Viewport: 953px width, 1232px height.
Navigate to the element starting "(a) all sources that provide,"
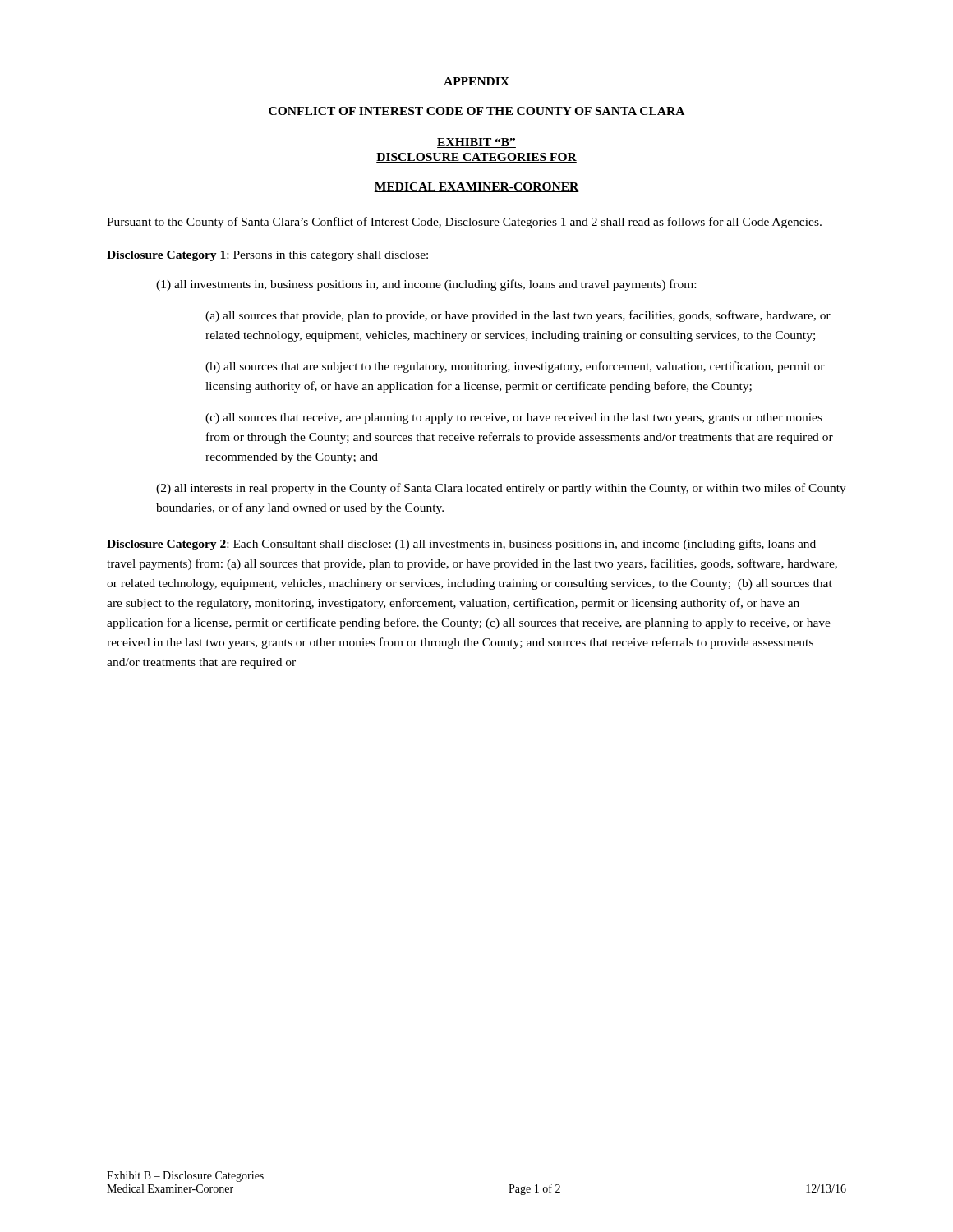tap(518, 325)
